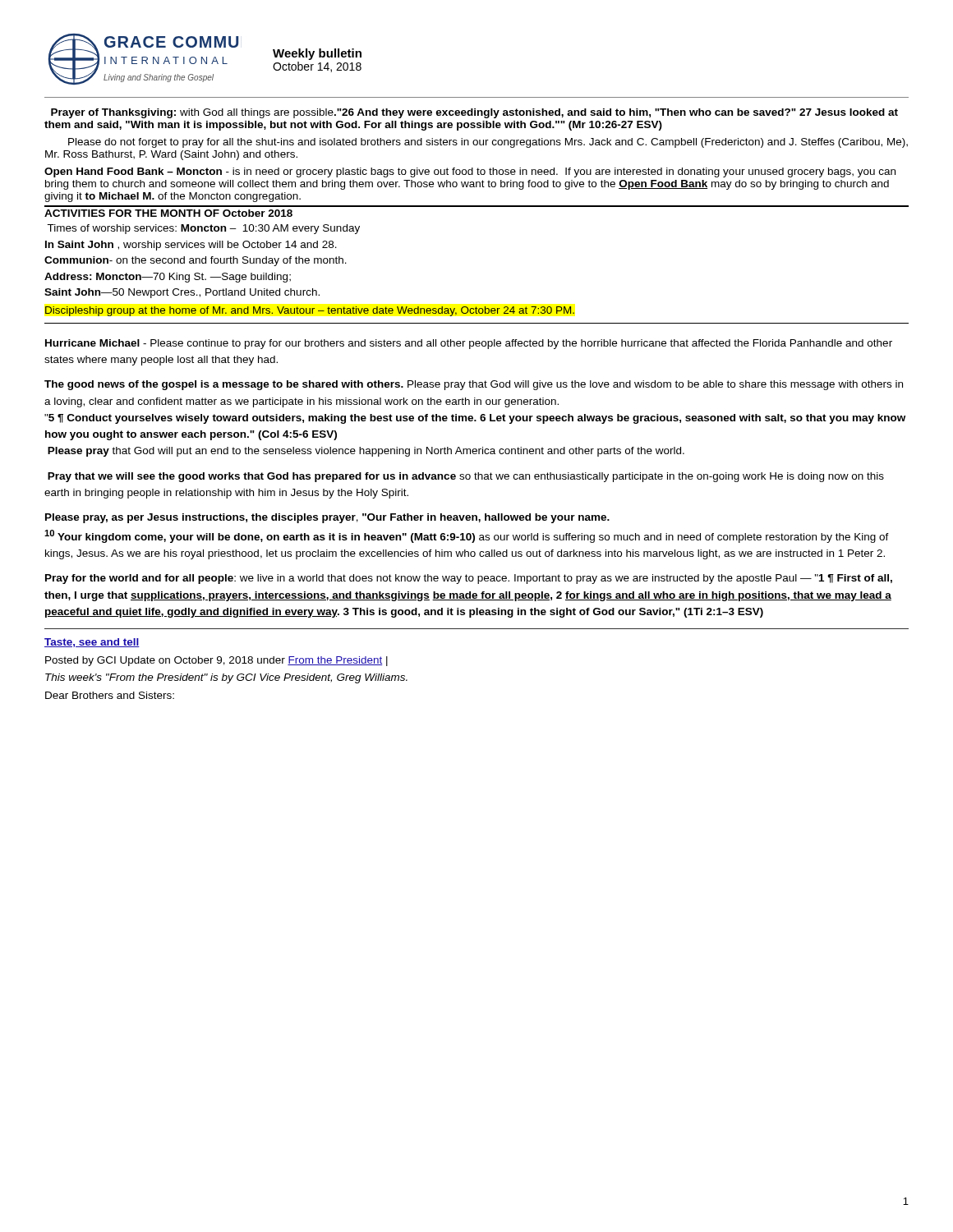Find the text starting "Taste, see and tell Posted by GCI"
The width and height of the screenshot is (953, 1232).
click(x=226, y=668)
